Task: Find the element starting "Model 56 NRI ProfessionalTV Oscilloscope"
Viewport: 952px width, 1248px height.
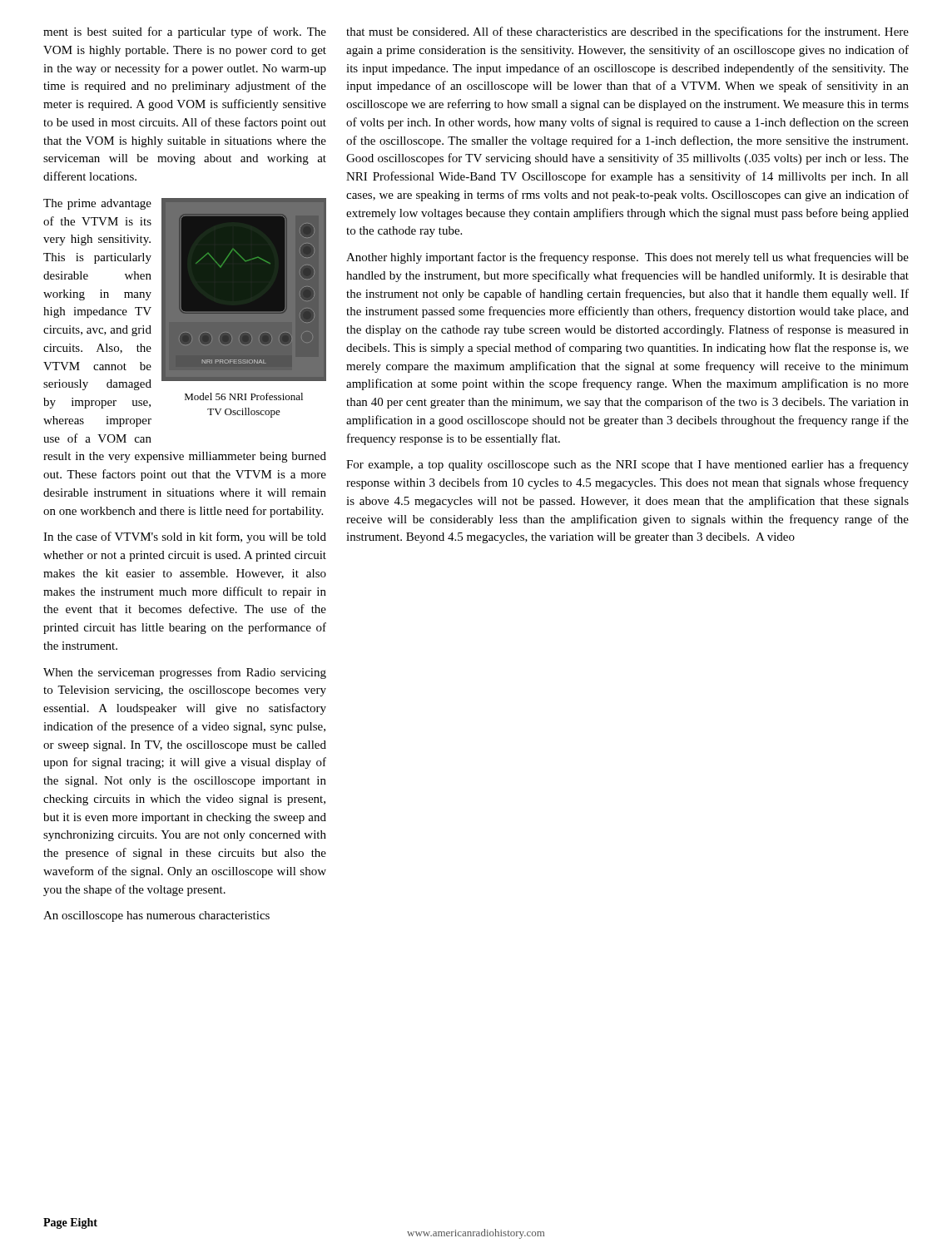Action: point(244,404)
